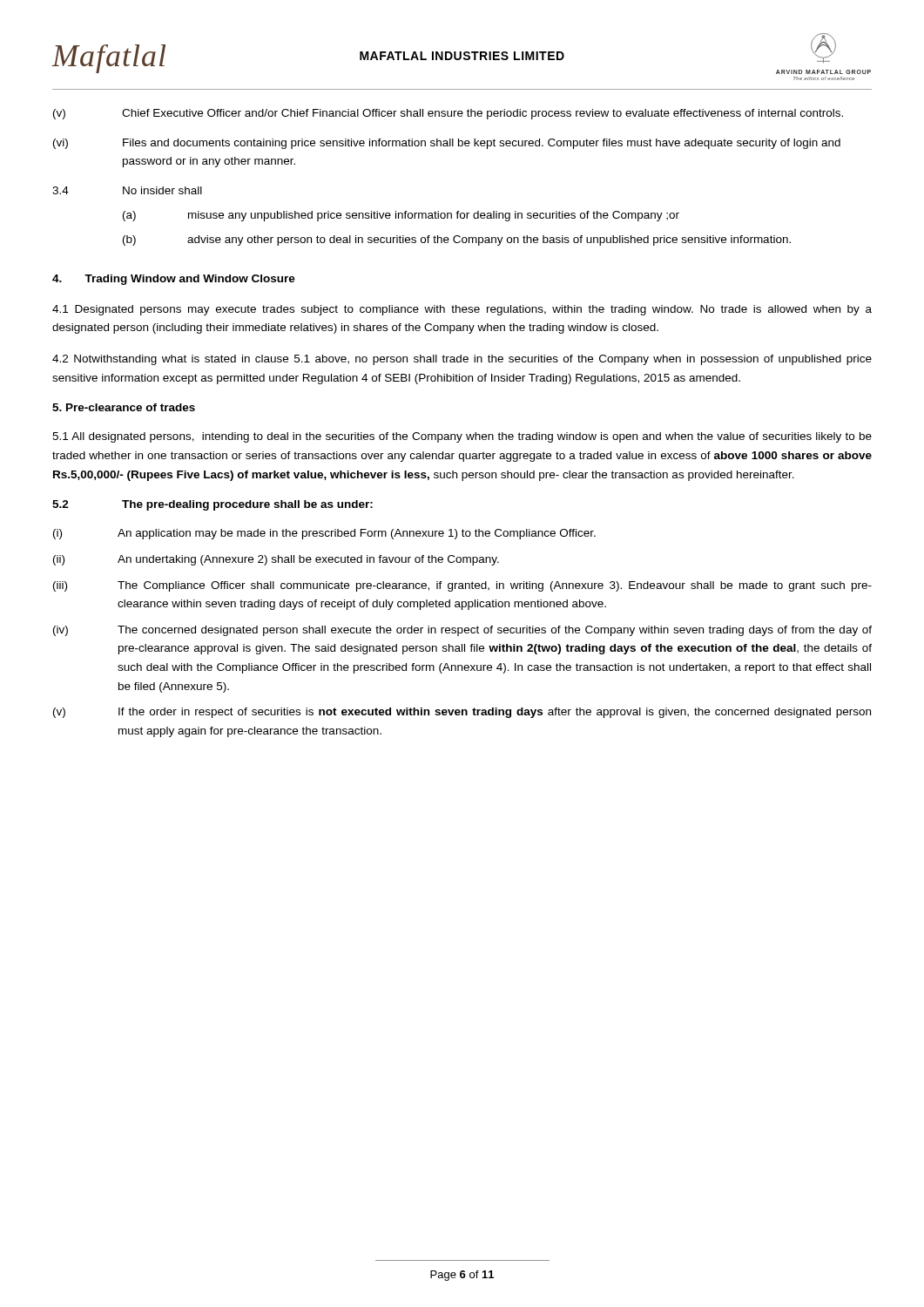This screenshot has width=924, height=1307.
Task: Select the list item that says "(v) If the order in respect of securities"
Action: pyautogui.click(x=462, y=721)
